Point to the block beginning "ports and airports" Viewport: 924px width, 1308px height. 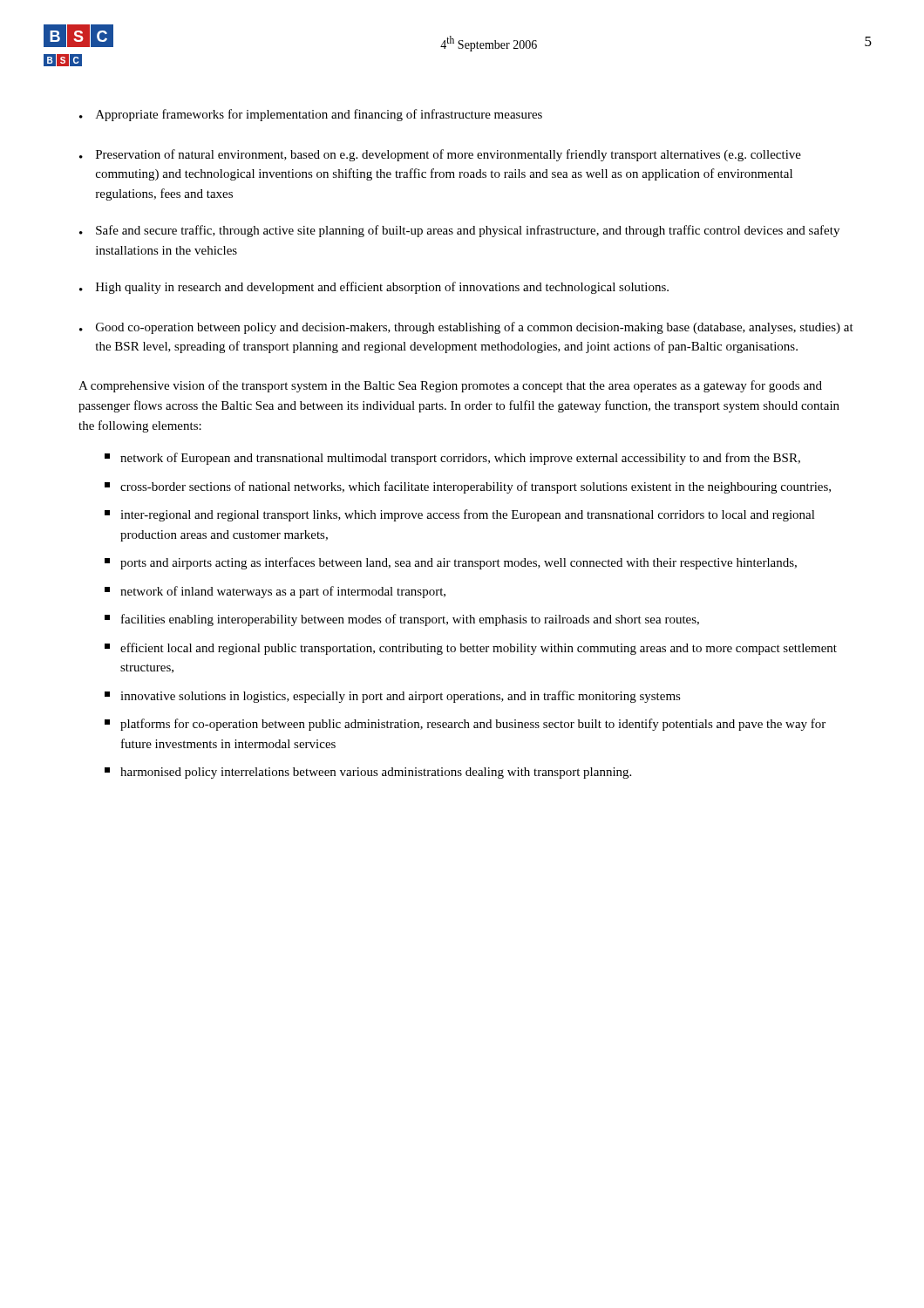[451, 563]
